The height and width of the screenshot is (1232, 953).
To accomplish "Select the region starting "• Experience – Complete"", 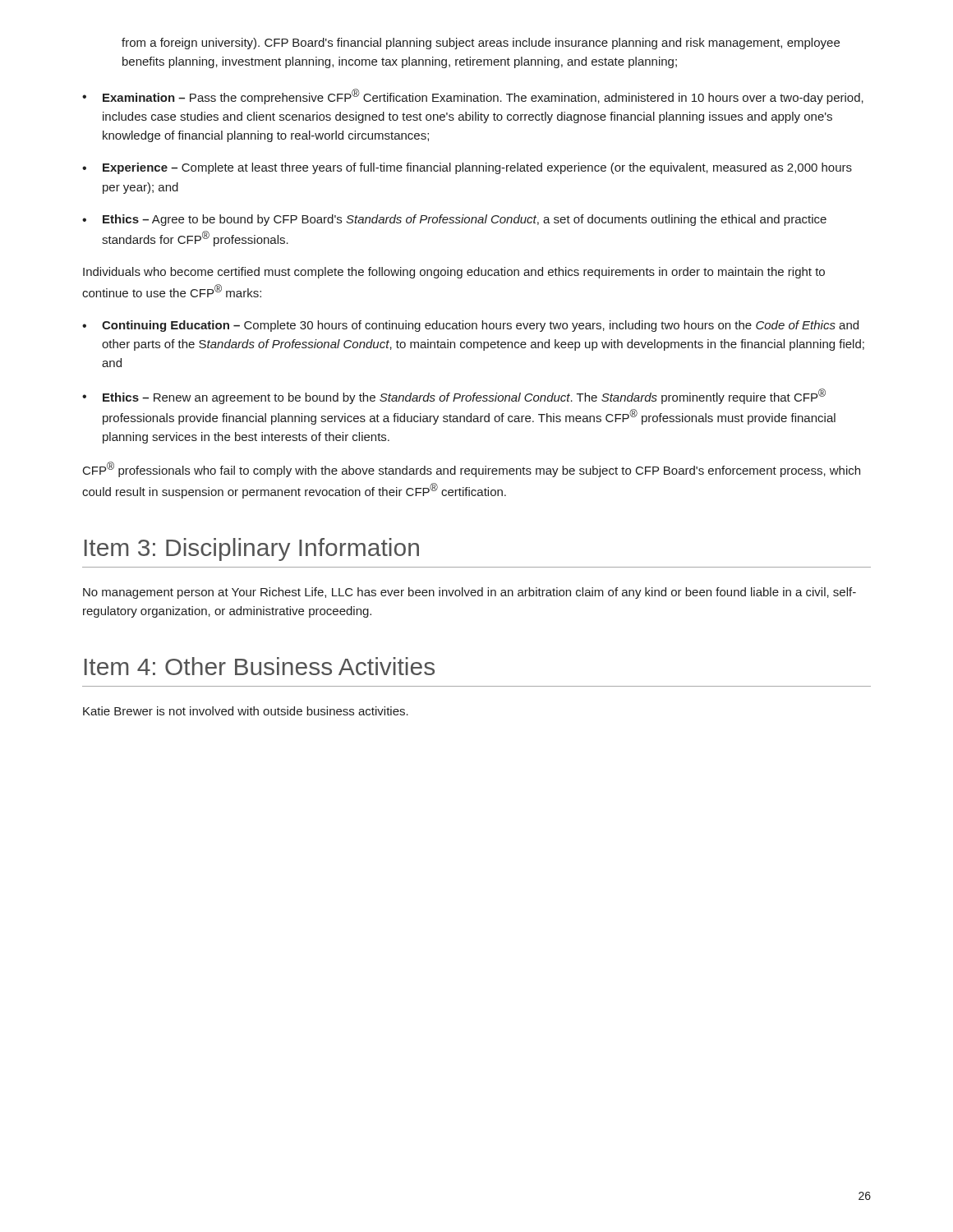I will 476,177.
